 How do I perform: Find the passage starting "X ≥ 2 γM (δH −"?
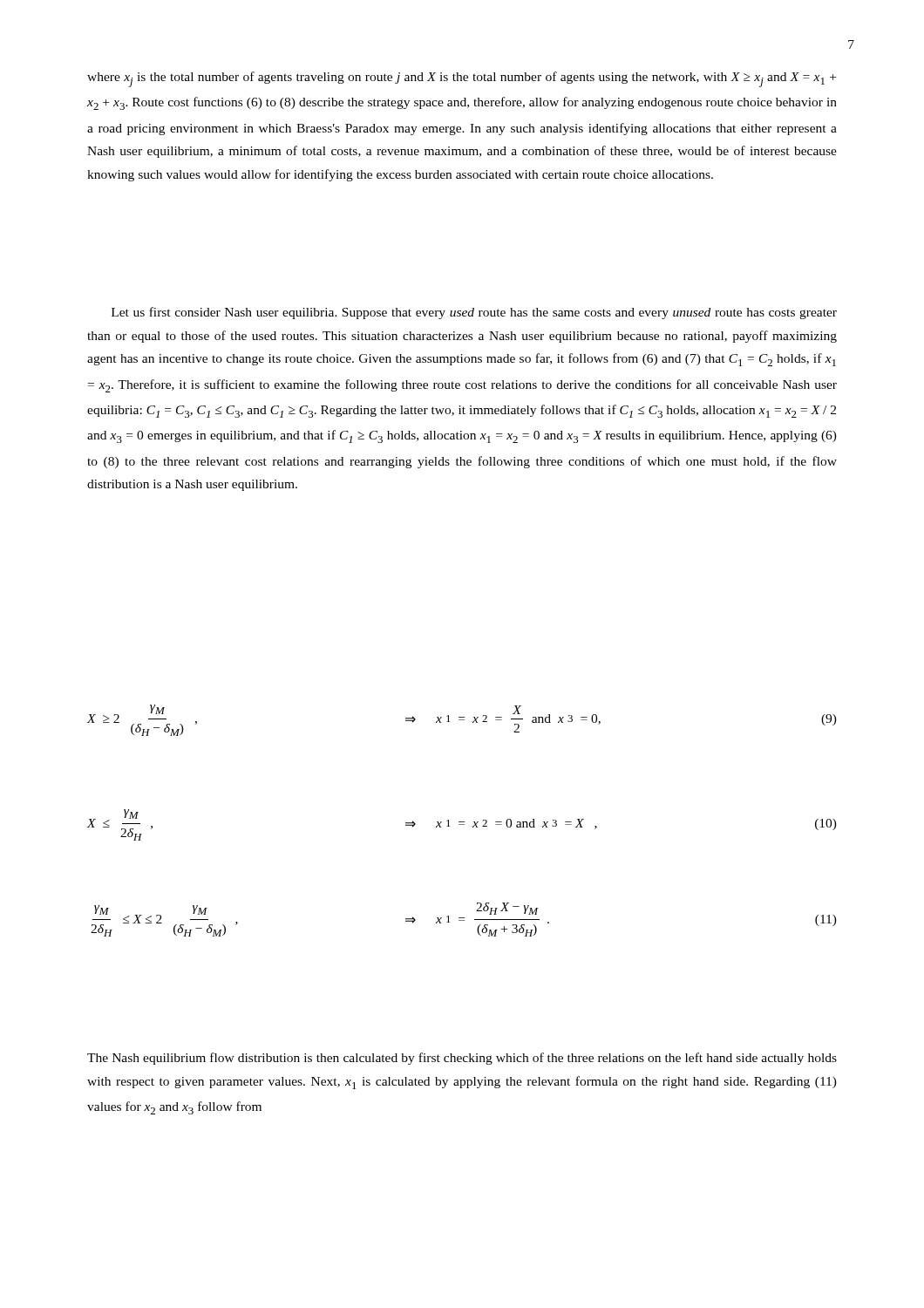pos(462,719)
